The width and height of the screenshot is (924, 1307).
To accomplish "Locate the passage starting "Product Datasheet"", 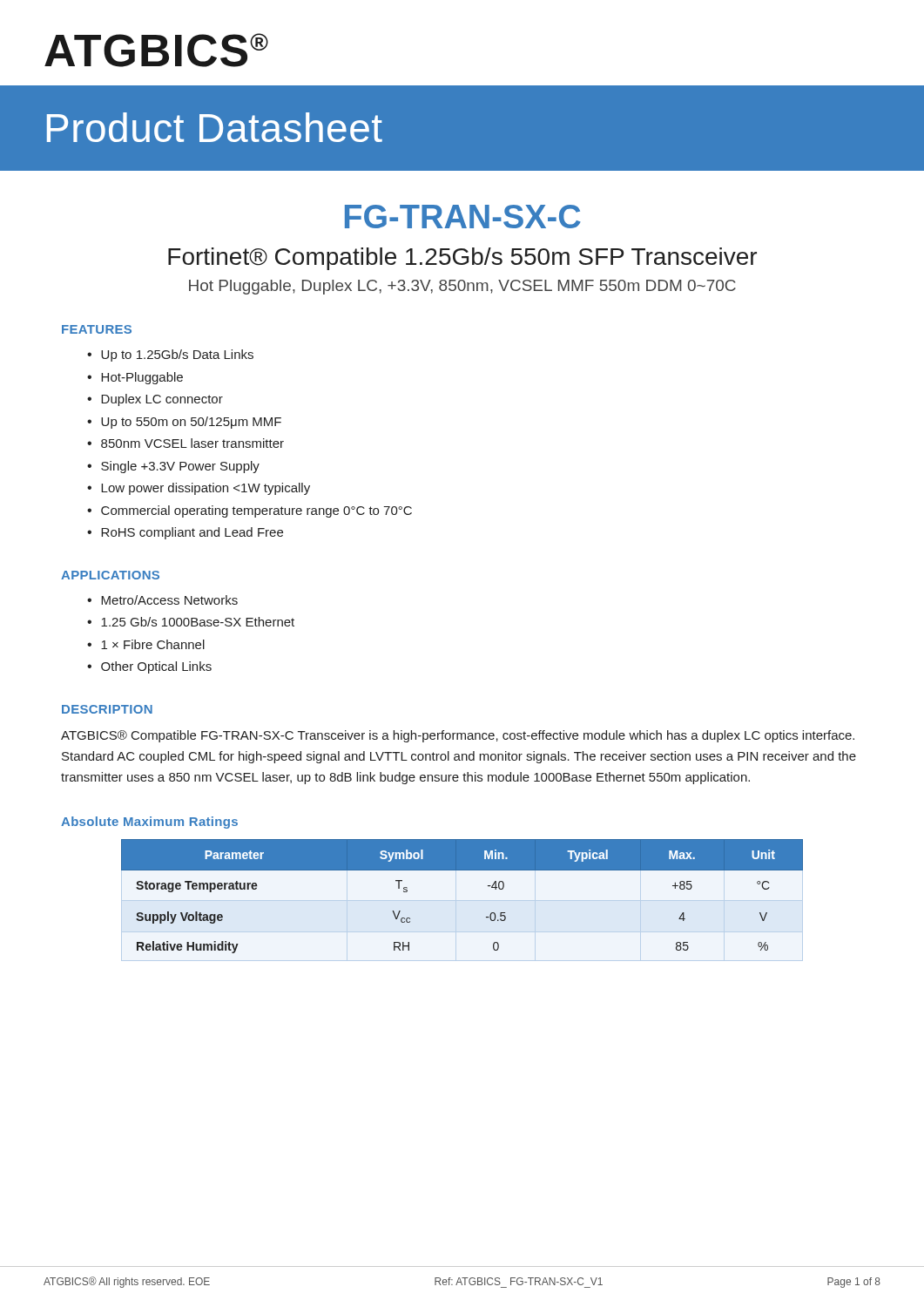I will (x=213, y=128).
